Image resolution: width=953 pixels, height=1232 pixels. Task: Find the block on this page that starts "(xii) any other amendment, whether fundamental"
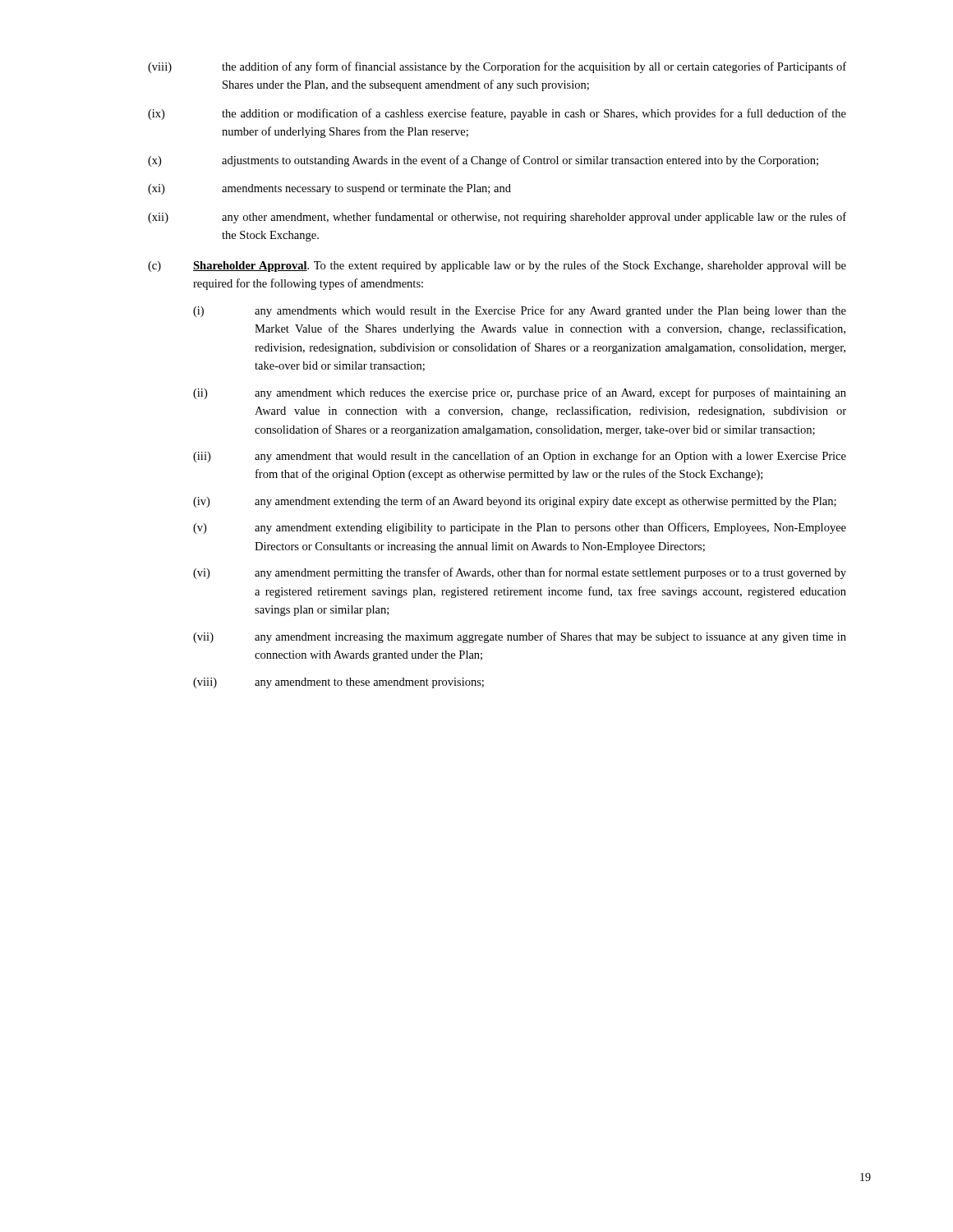497,226
